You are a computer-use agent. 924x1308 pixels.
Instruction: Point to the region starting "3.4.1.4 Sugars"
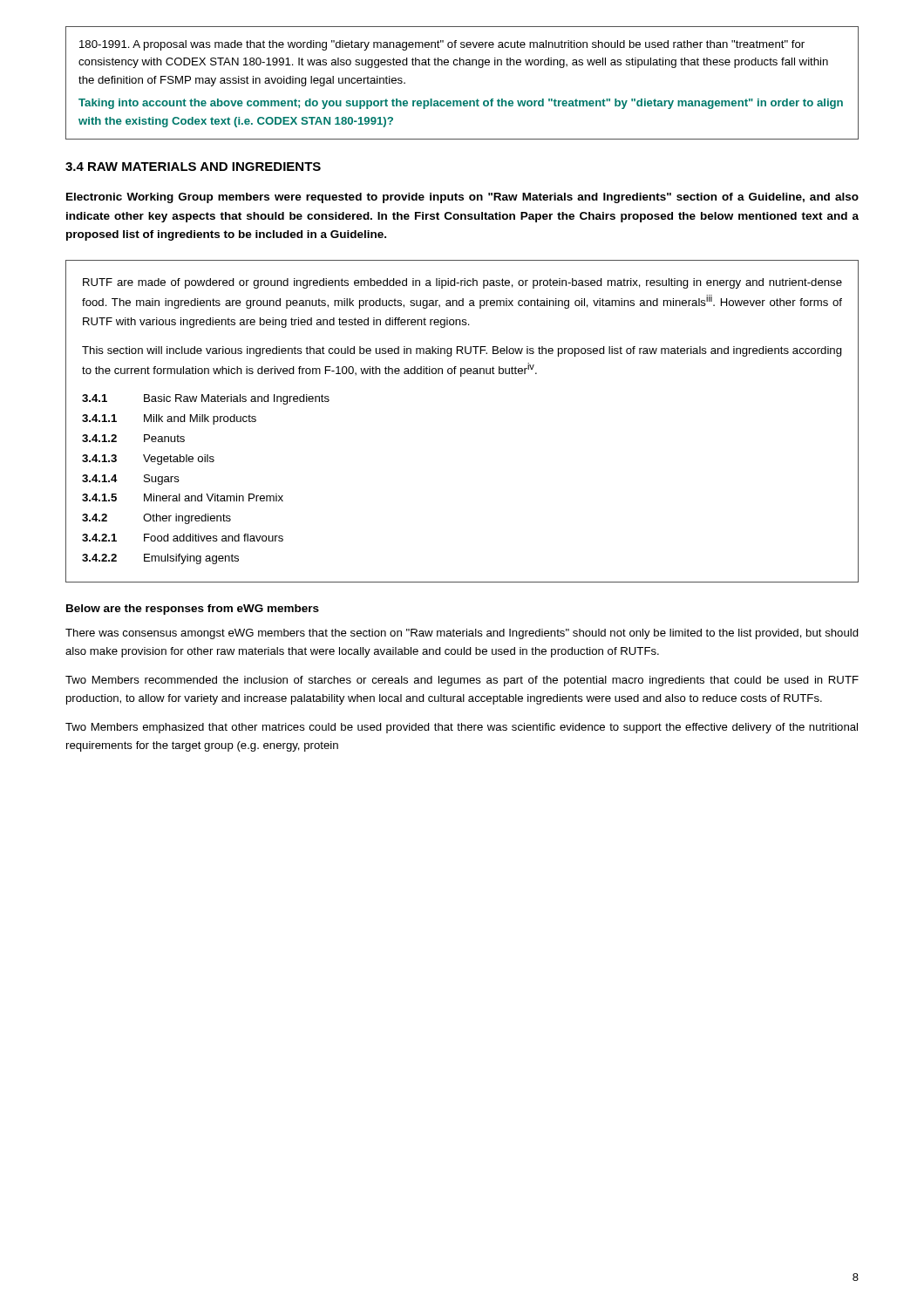pos(95,479)
